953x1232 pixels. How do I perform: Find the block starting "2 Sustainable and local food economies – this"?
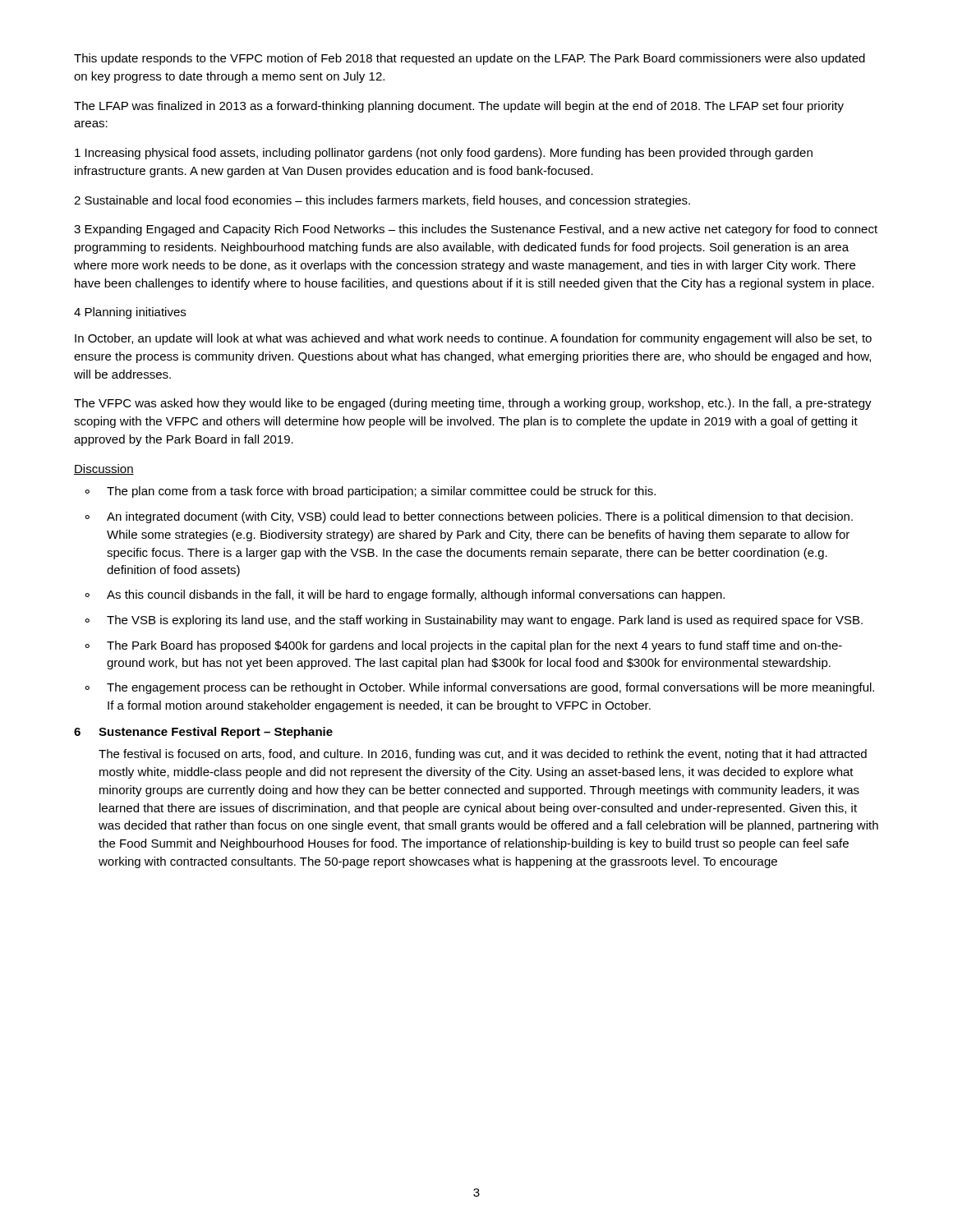(x=383, y=200)
